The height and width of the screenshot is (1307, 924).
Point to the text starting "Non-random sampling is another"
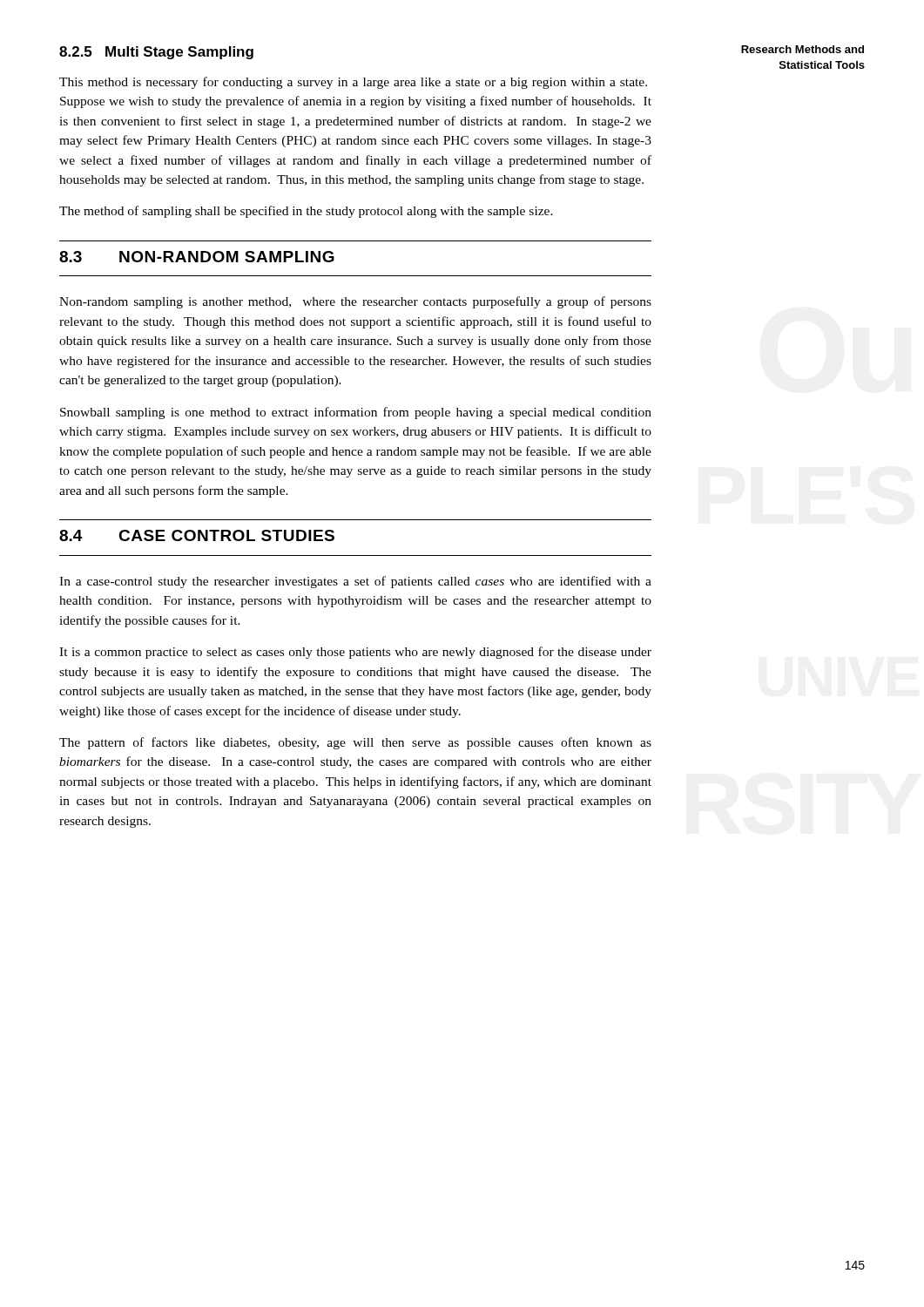tap(355, 341)
